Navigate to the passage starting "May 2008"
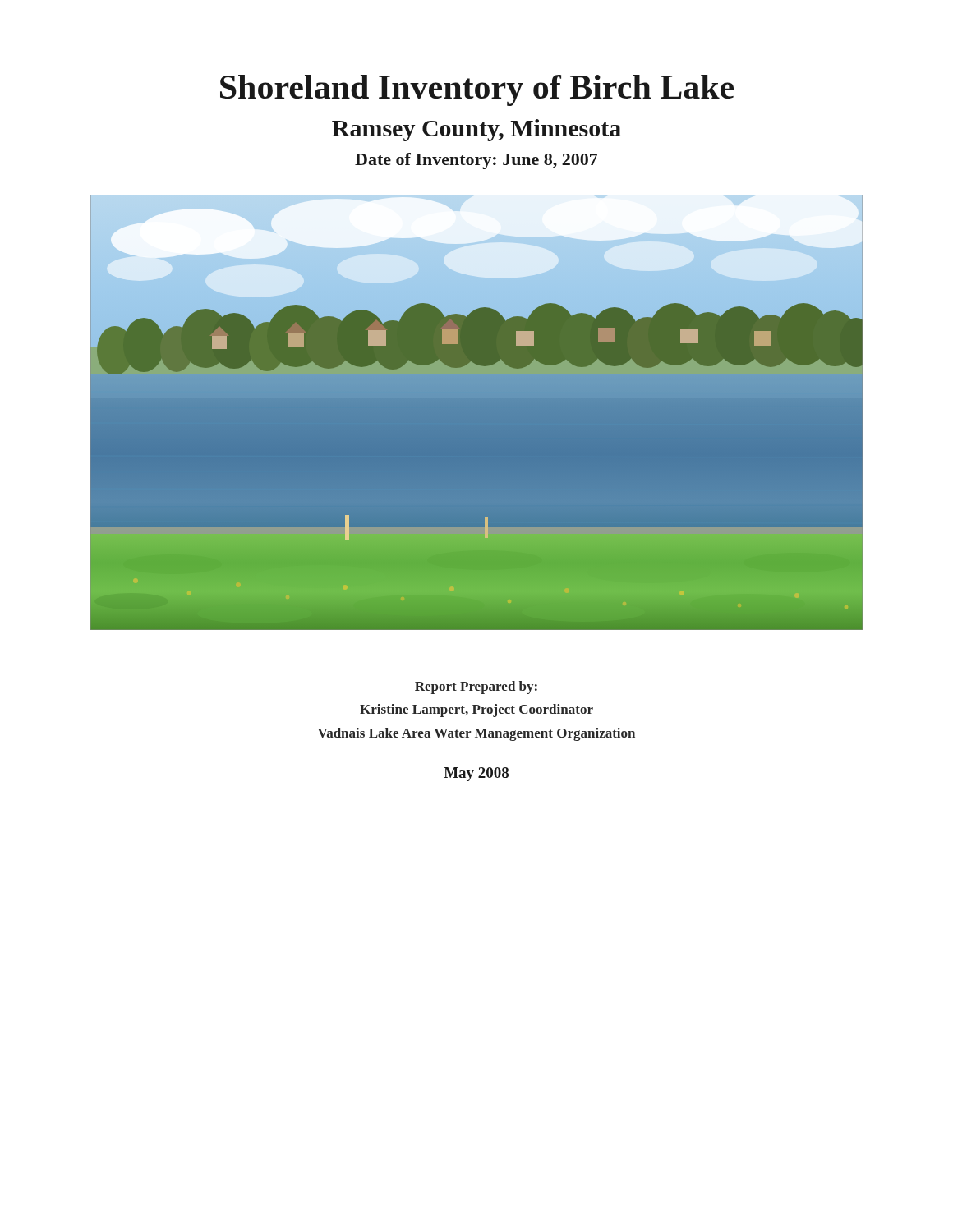Image resolution: width=953 pixels, height=1232 pixels. coord(476,773)
